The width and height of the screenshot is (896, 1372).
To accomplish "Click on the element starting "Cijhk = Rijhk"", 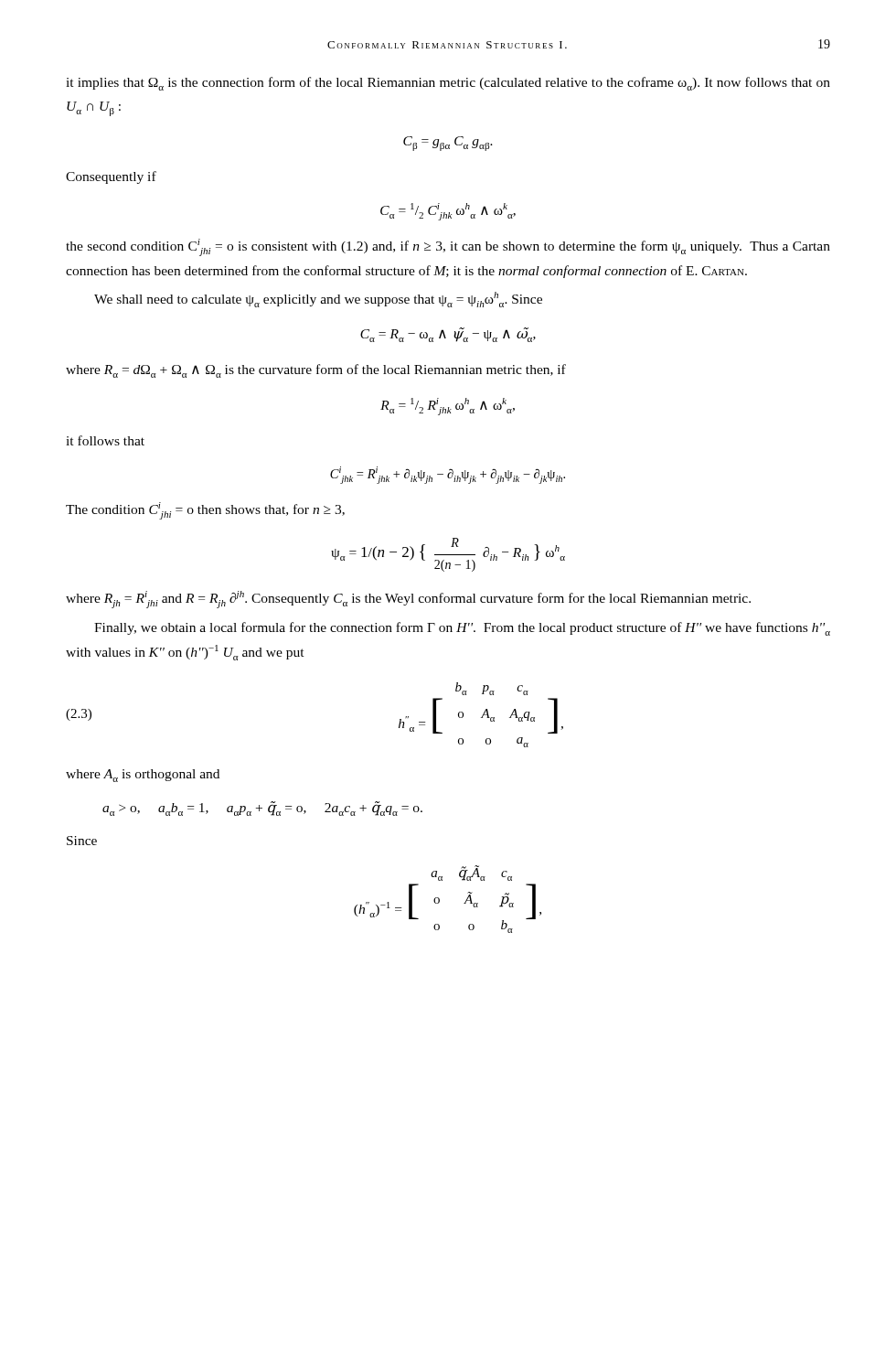I will click(x=448, y=474).
